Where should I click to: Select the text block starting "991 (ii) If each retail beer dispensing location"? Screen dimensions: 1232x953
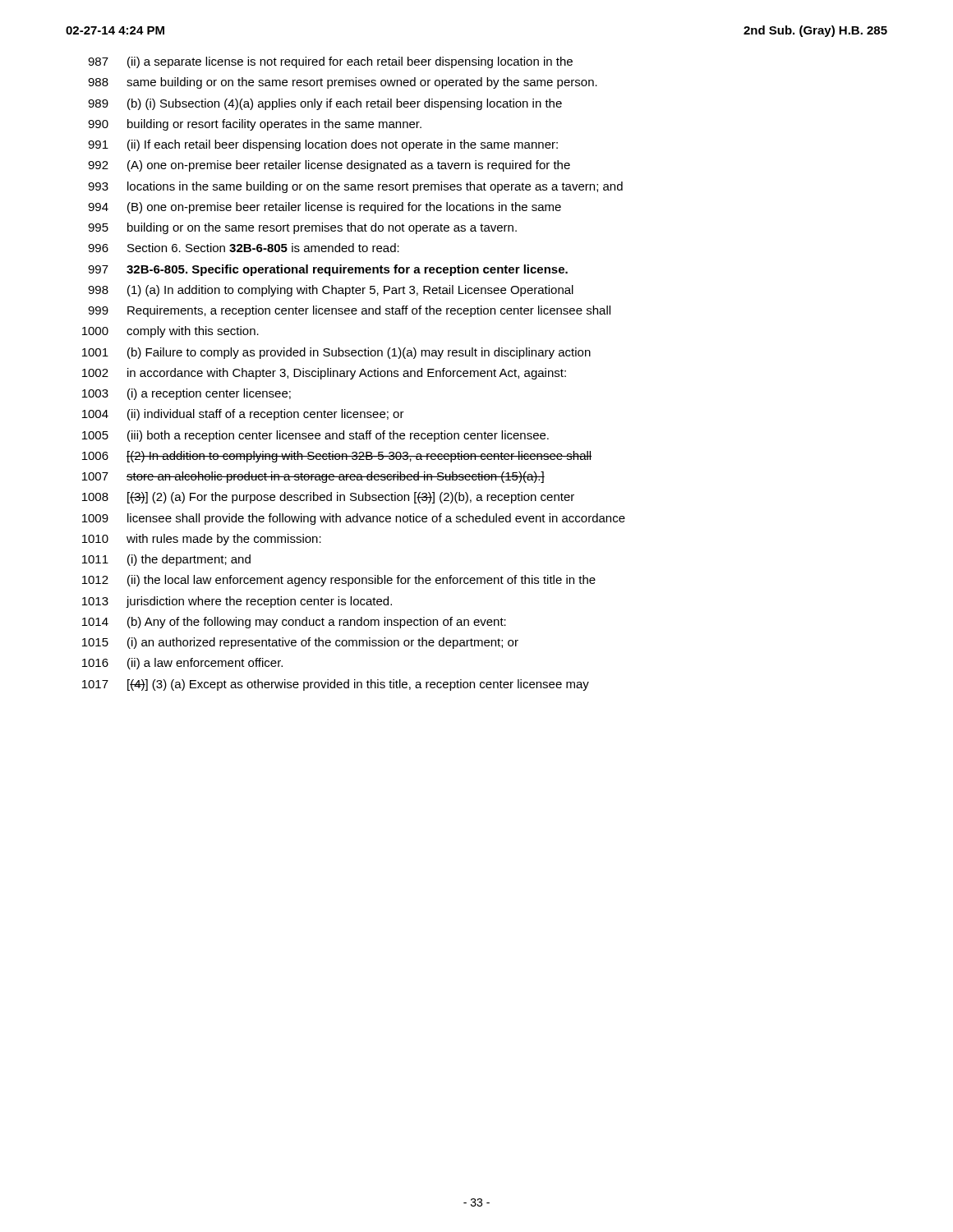476,144
